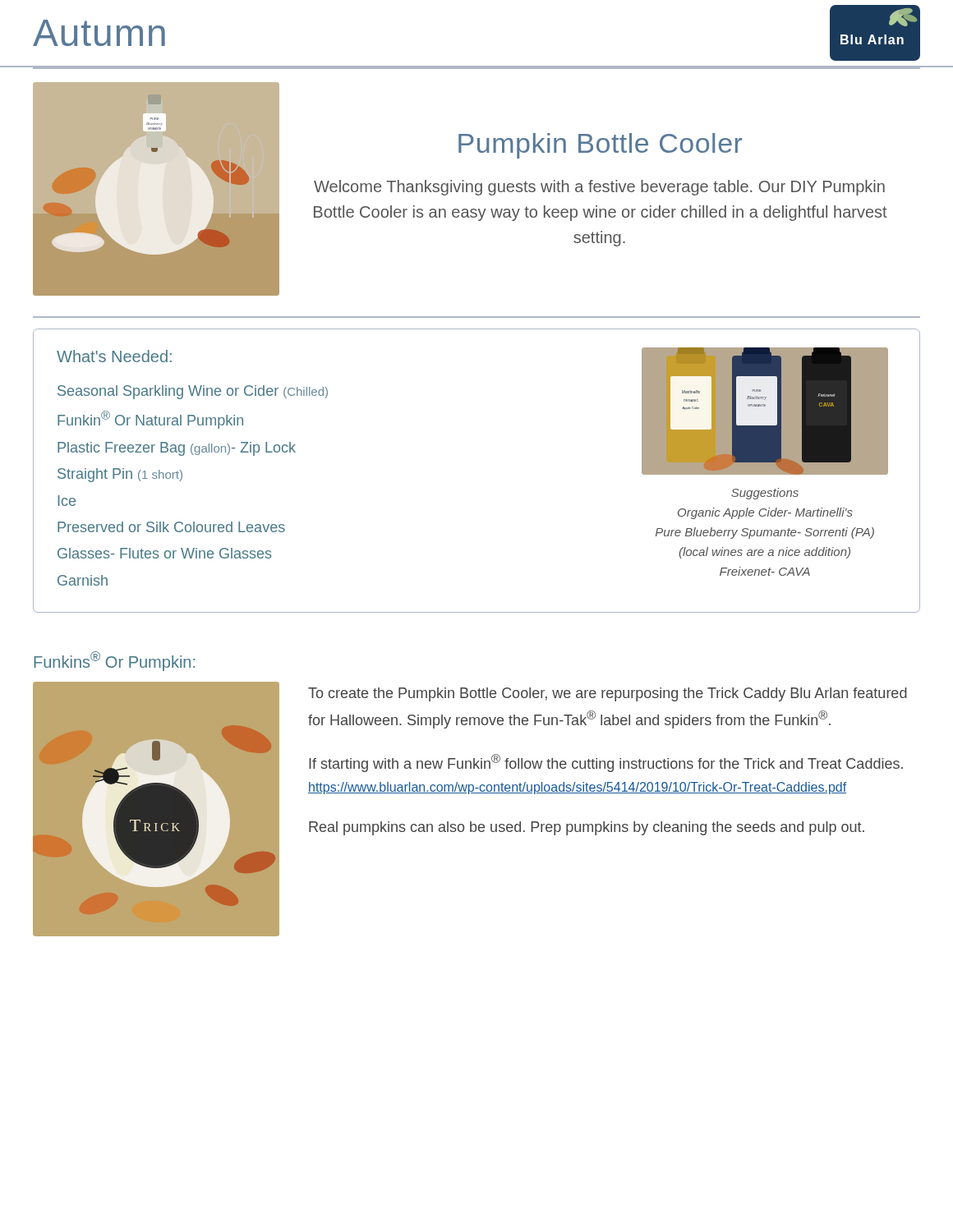
Task: Find the block starting "Glasses- Flutes or"
Action: (x=164, y=554)
